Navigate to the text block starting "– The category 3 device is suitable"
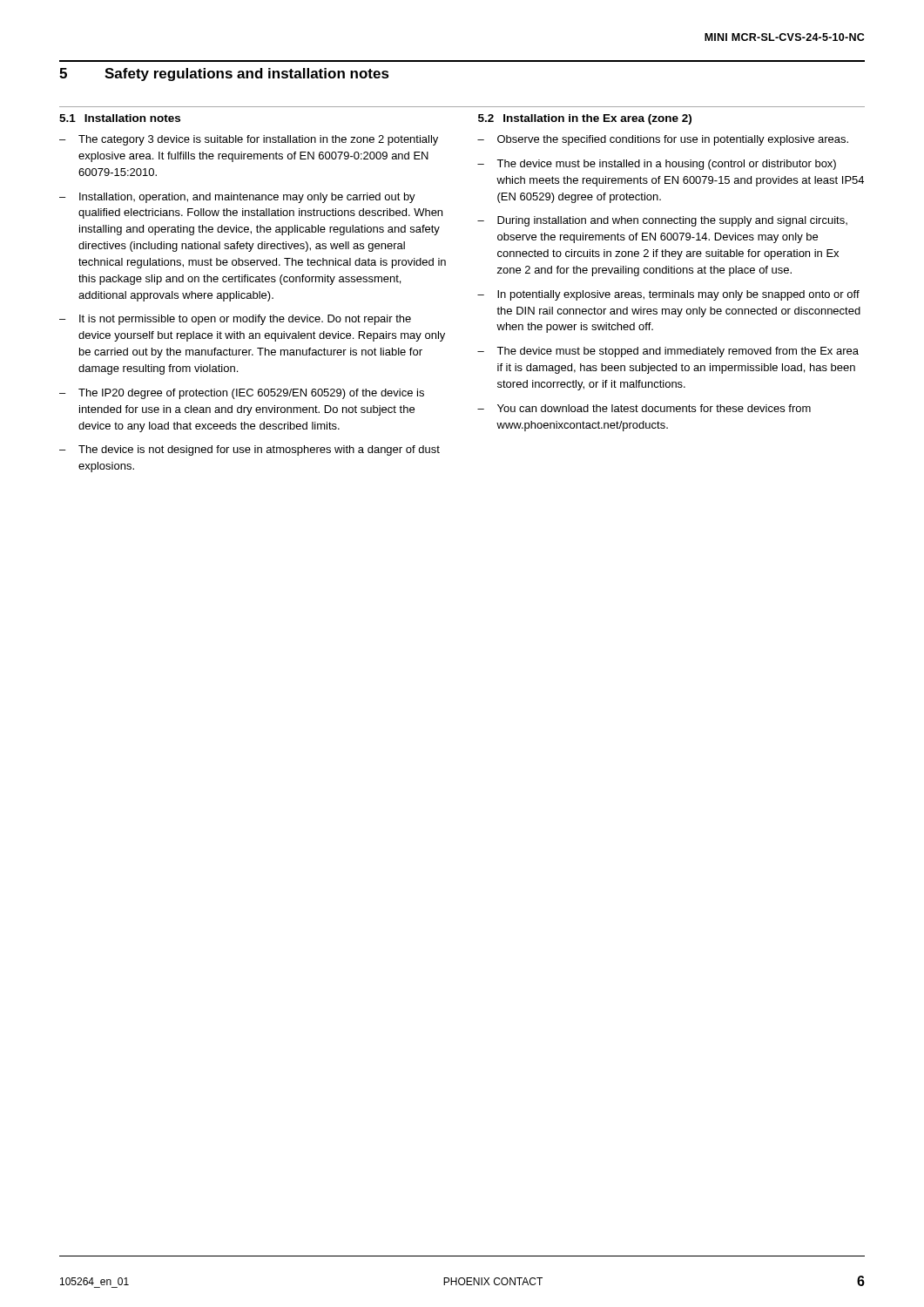Image resolution: width=924 pixels, height=1307 pixels. click(x=253, y=156)
